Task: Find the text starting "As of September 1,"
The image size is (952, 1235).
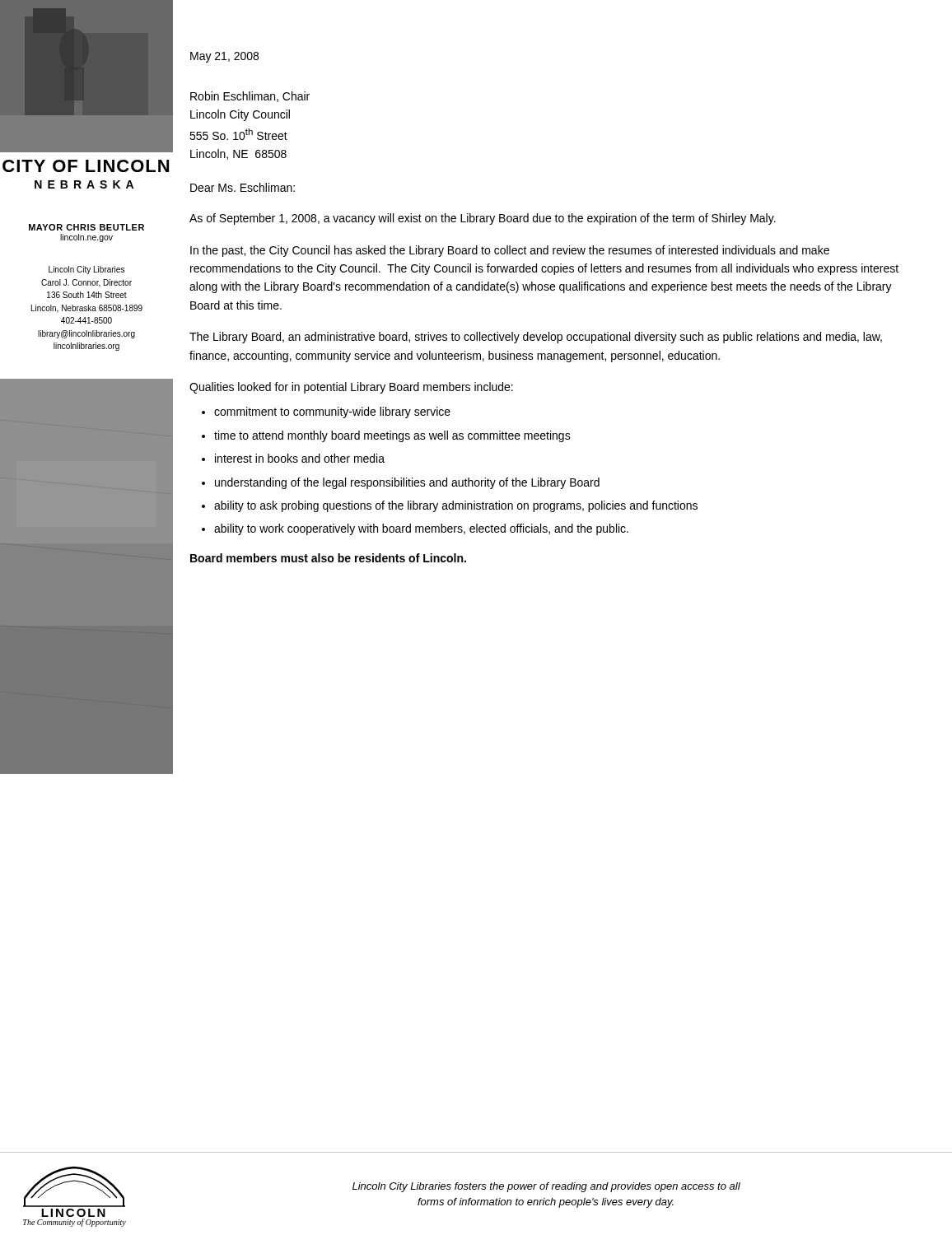Action: (483, 218)
